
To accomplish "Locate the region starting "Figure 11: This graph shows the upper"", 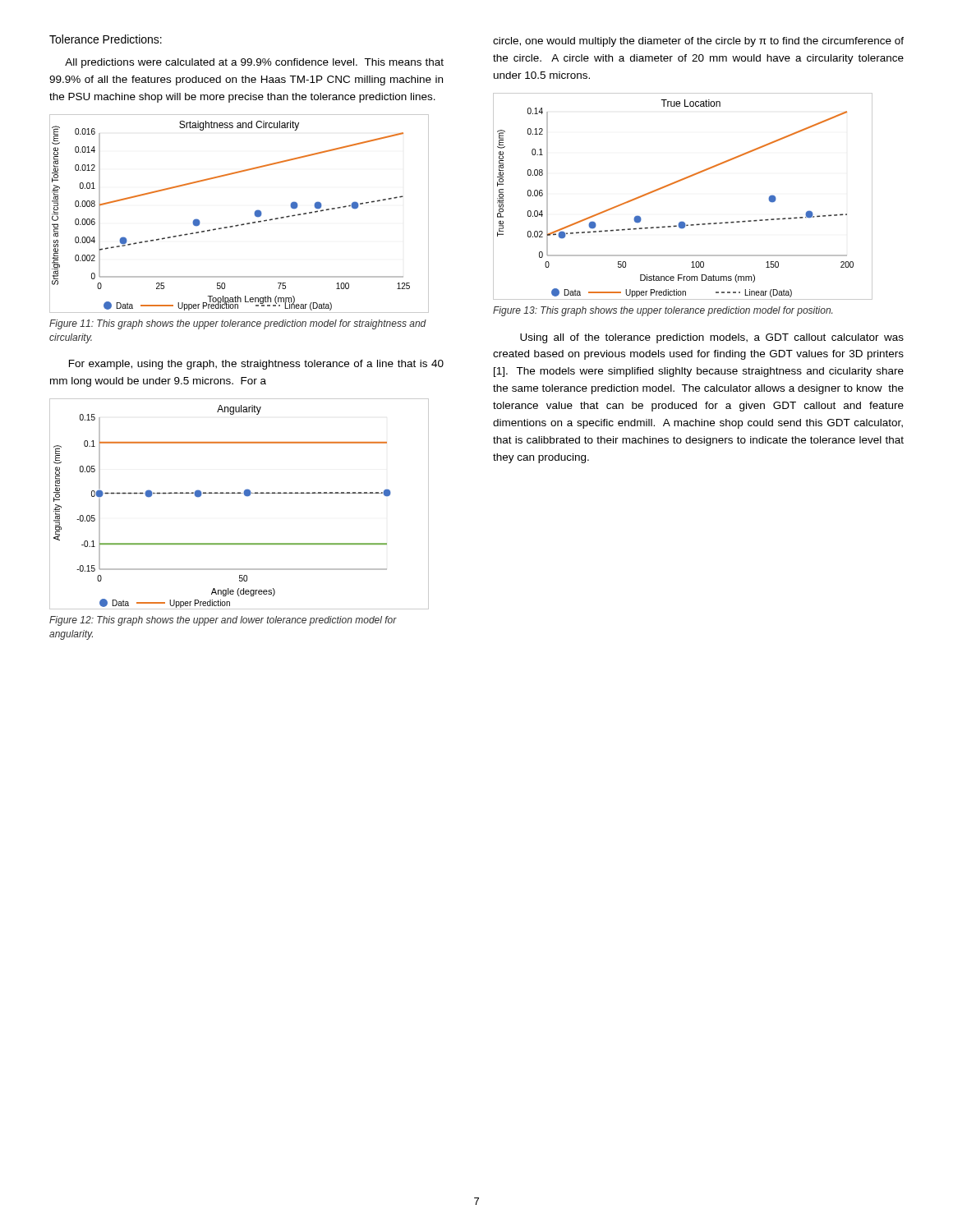I will click(x=238, y=330).
